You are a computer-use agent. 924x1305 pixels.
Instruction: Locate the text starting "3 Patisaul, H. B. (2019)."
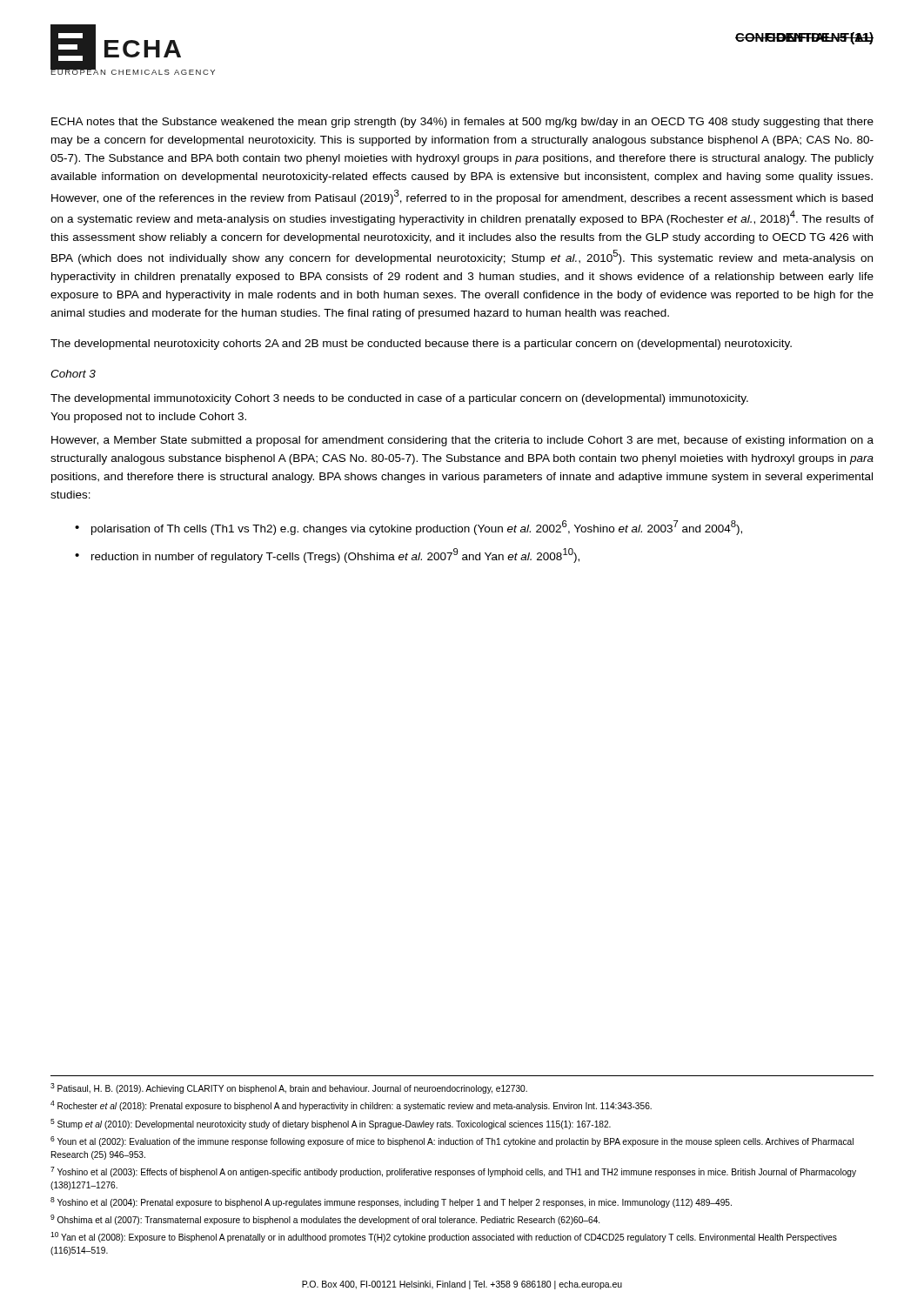[x=289, y=1088]
